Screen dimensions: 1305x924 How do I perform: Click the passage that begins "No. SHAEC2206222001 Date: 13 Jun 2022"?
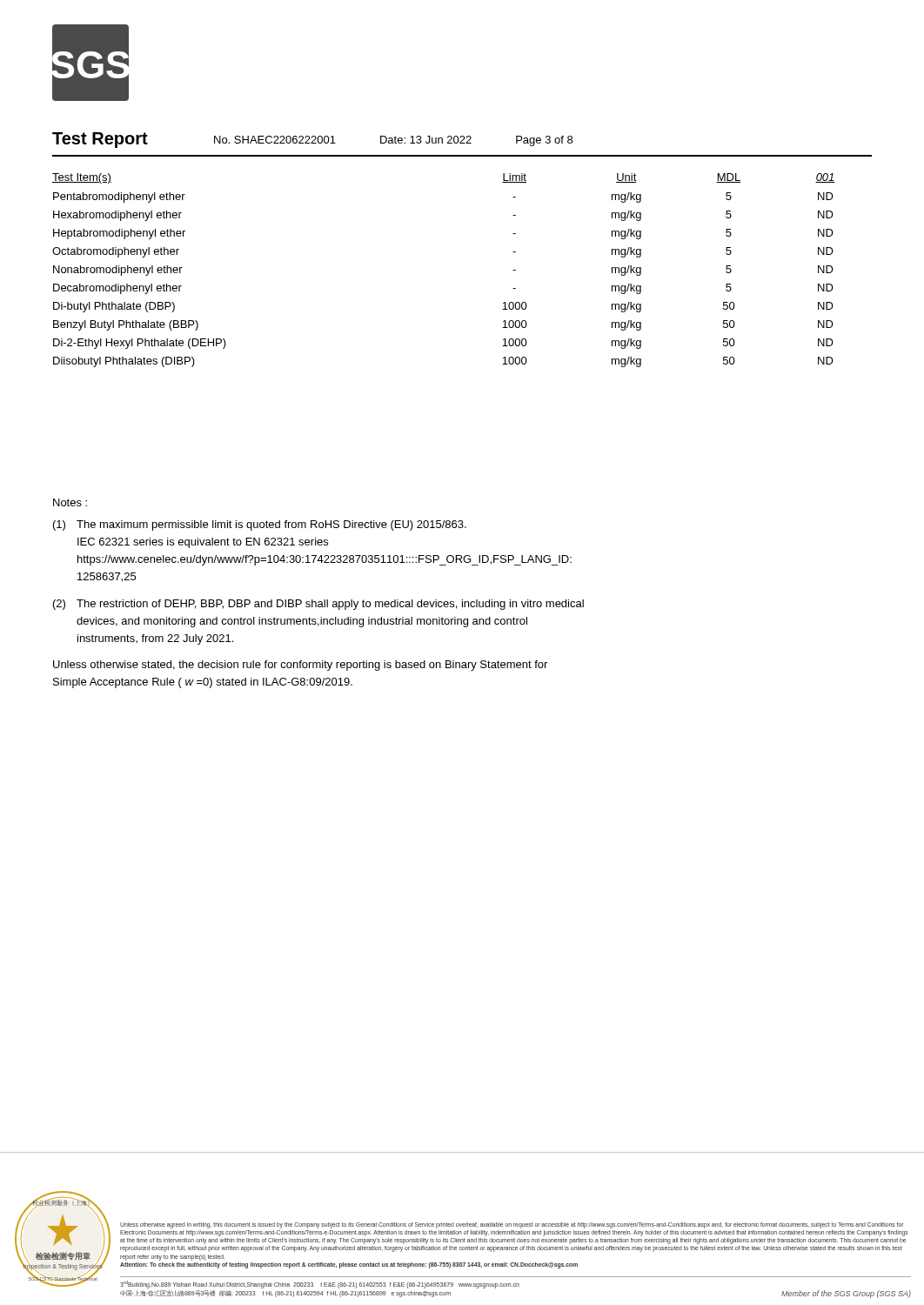(393, 140)
